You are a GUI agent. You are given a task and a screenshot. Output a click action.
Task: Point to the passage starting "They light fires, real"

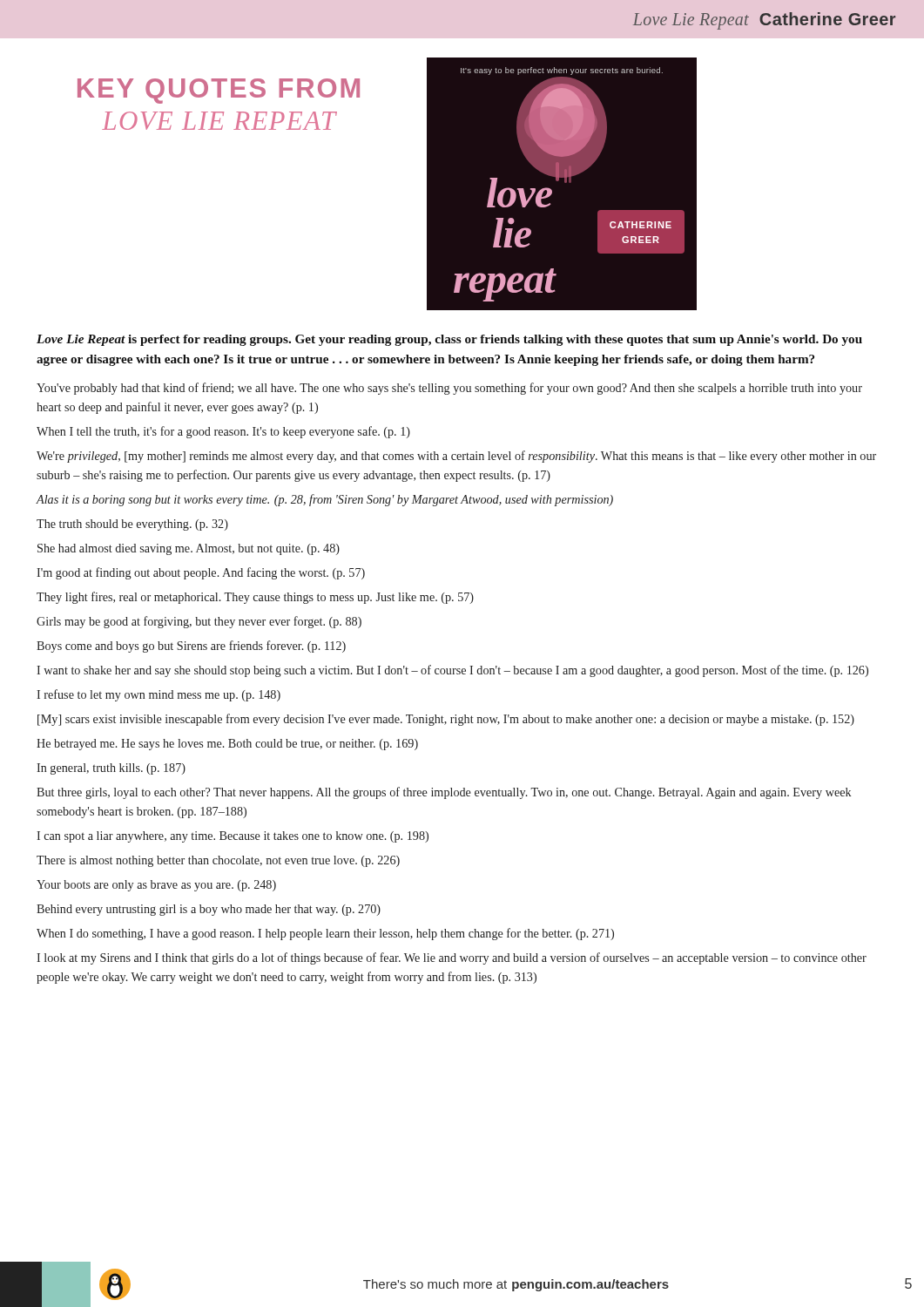(255, 597)
